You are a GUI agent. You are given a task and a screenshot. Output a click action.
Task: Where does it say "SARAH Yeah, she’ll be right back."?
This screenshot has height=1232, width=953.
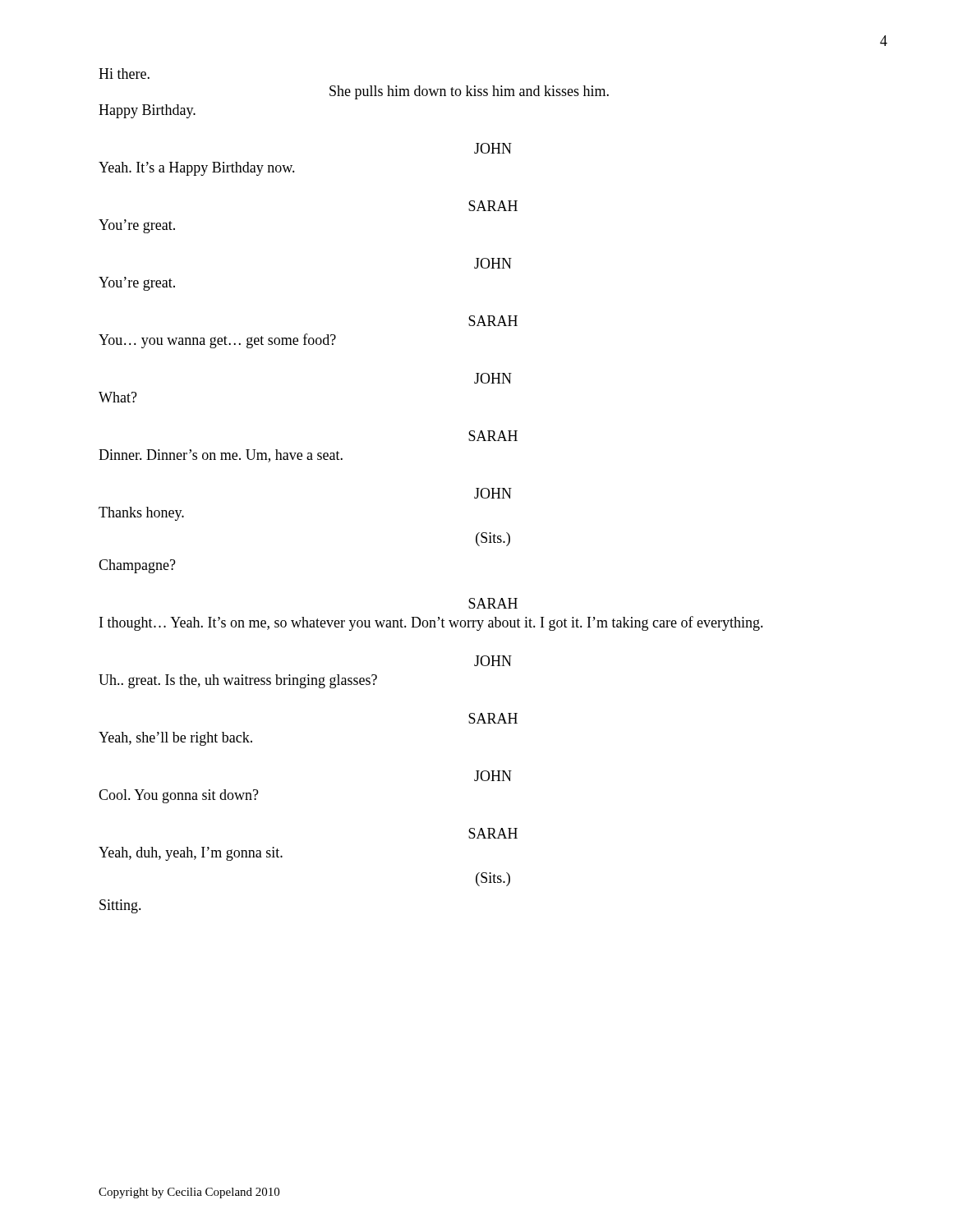point(493,729)
